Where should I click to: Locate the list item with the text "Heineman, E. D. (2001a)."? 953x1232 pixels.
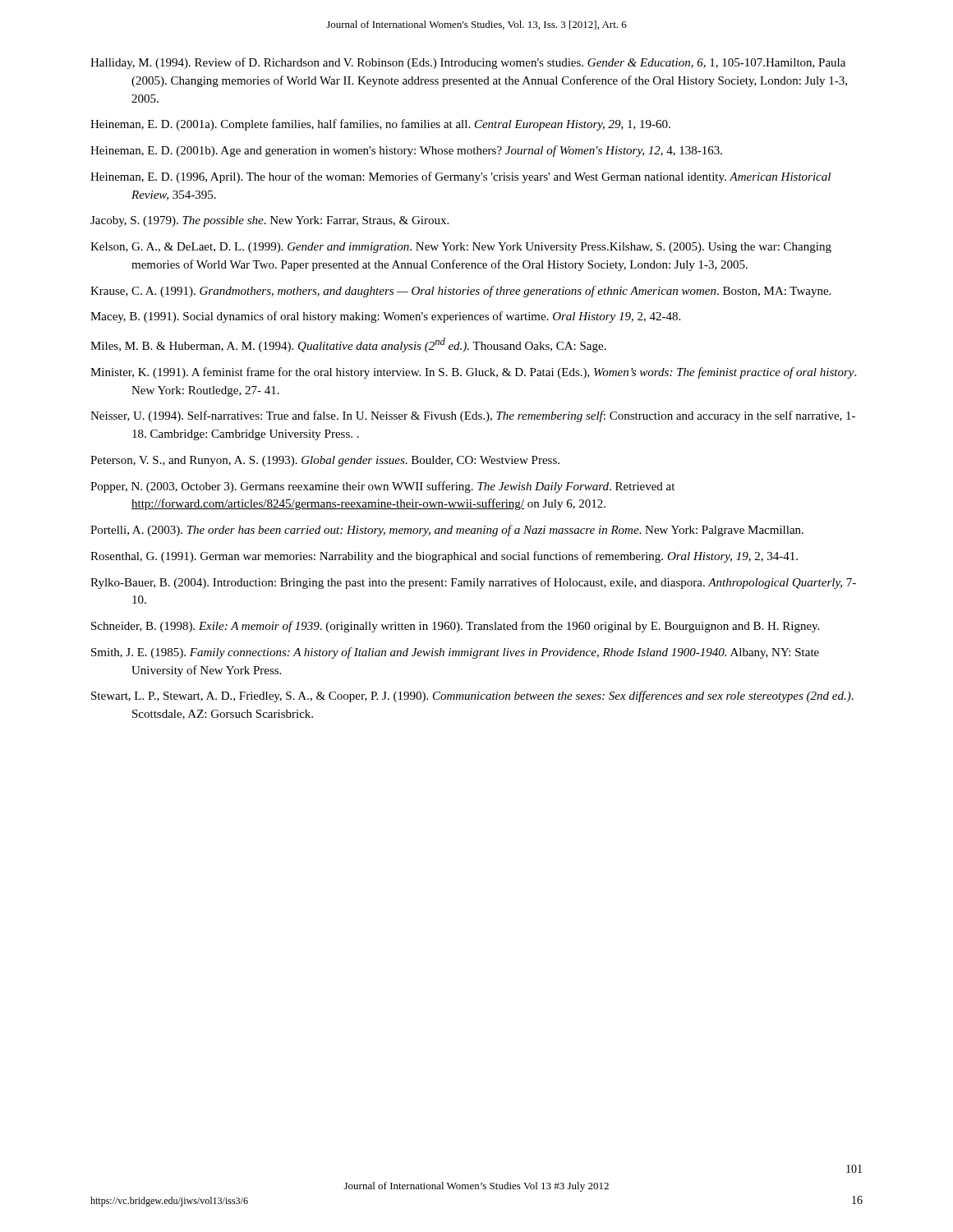pos(381,124)
